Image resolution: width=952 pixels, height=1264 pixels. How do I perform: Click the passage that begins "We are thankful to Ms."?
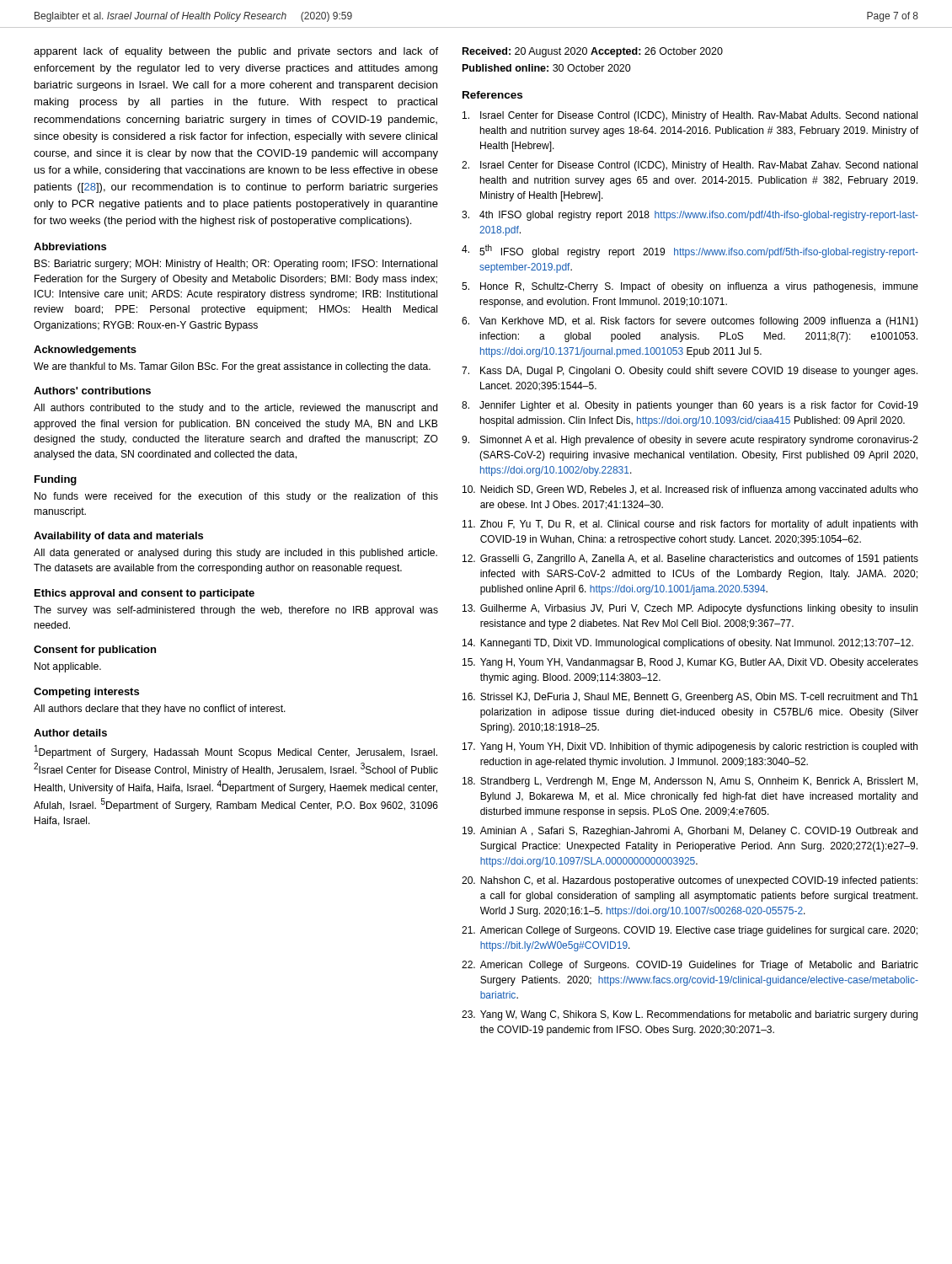(x=236, y=367)
